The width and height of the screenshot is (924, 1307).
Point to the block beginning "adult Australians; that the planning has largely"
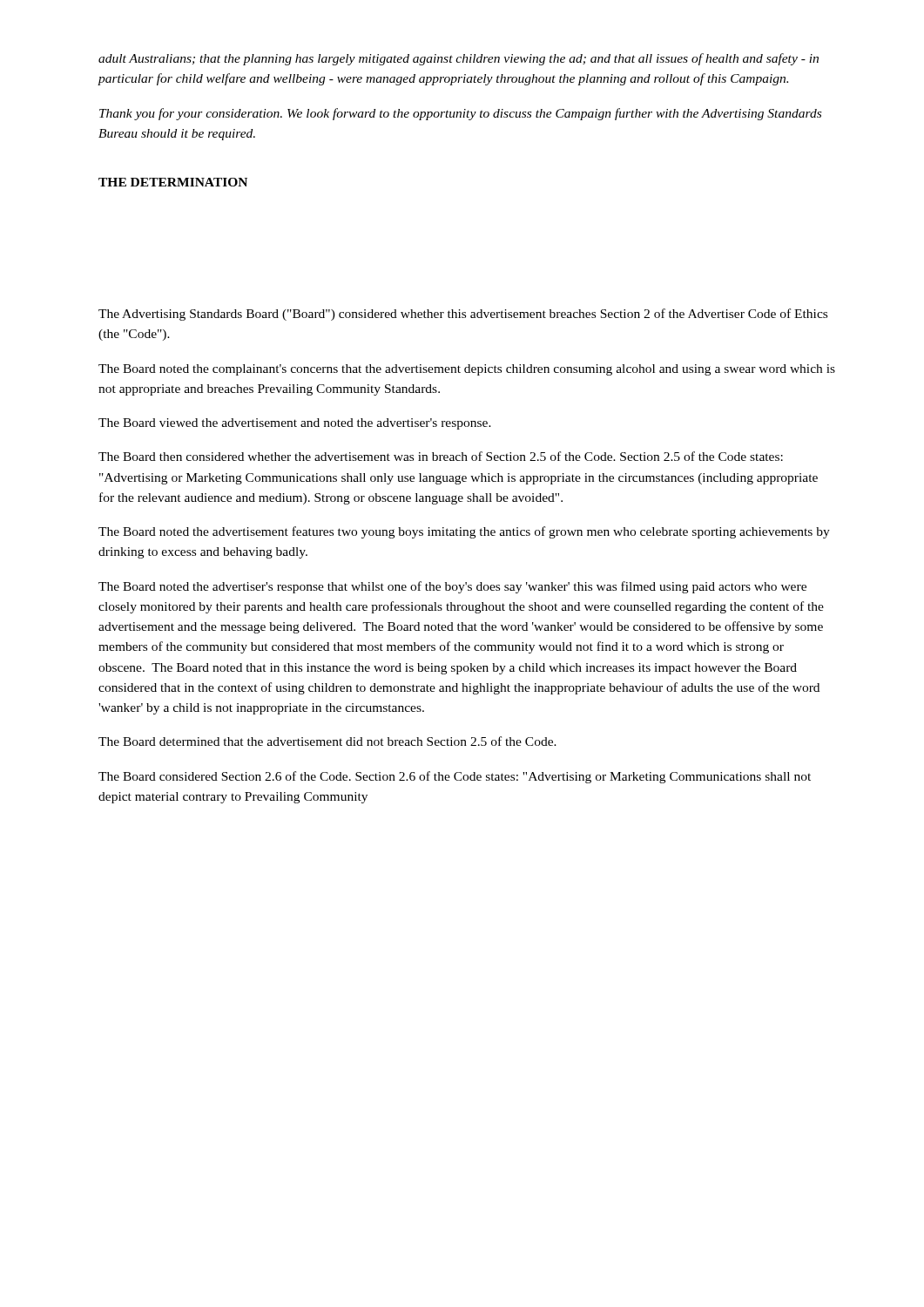[459, 68]
